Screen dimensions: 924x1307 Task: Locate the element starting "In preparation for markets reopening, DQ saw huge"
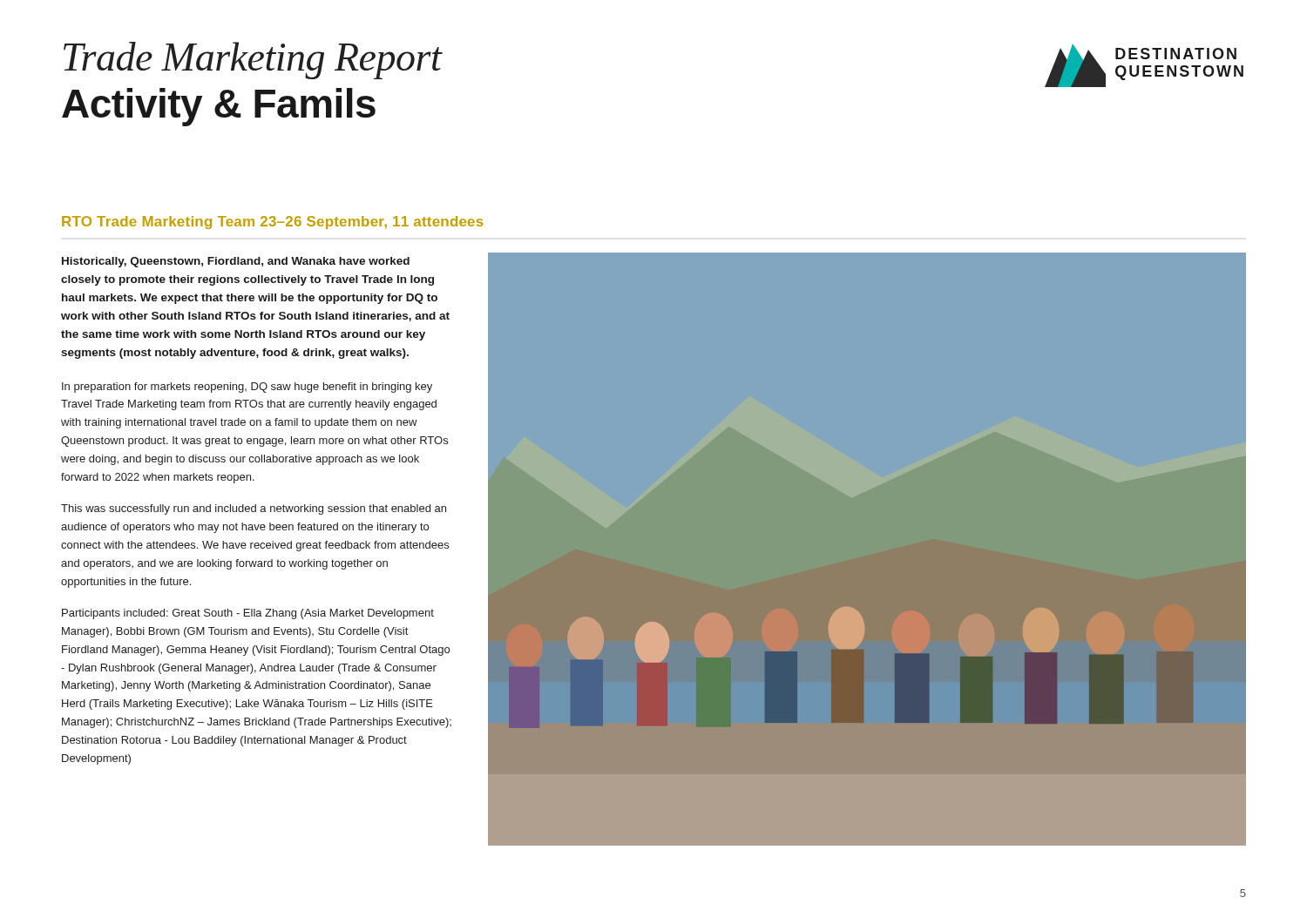tap(255, 431)
